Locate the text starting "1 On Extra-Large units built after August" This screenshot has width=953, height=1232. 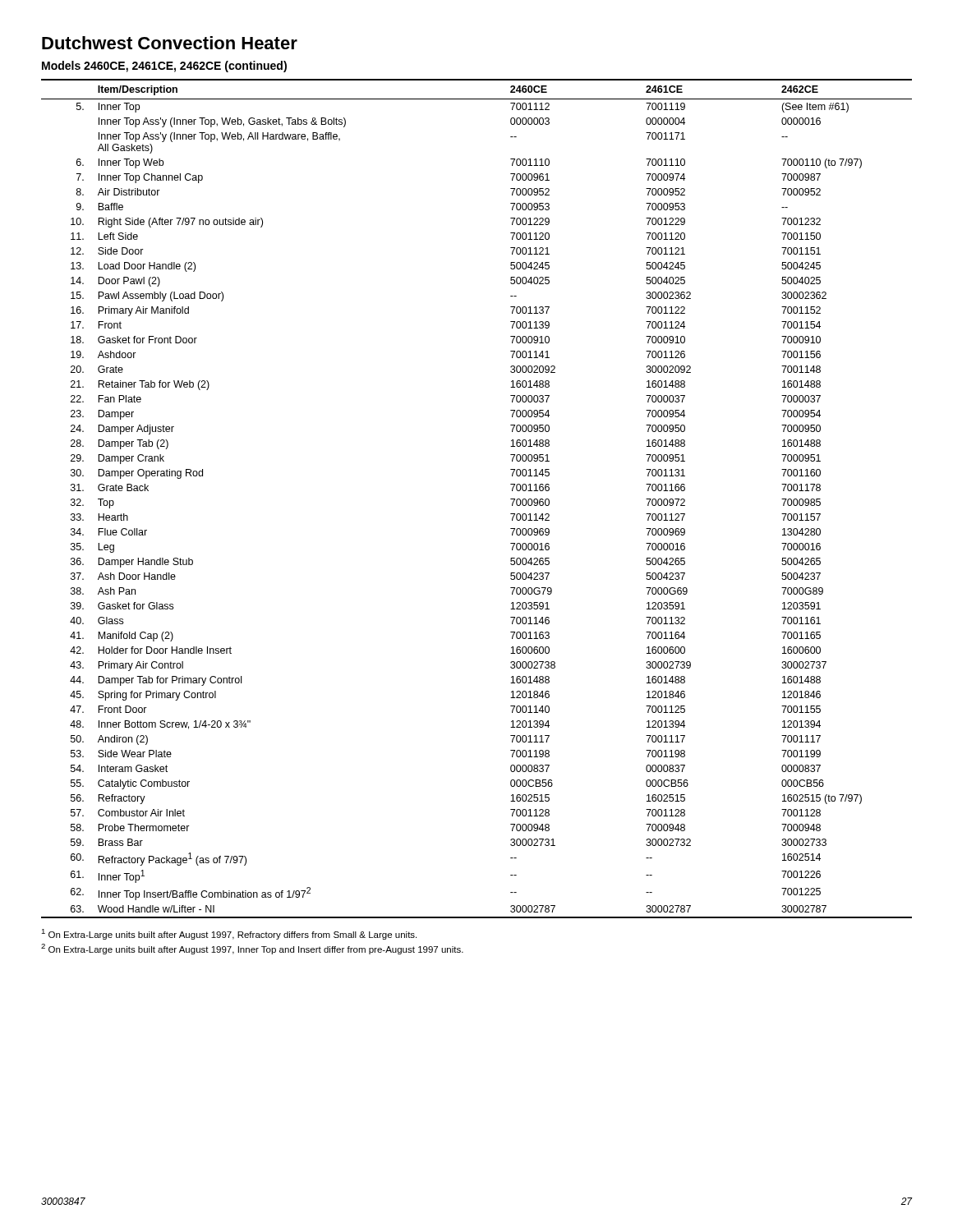(x=229, y=934)
